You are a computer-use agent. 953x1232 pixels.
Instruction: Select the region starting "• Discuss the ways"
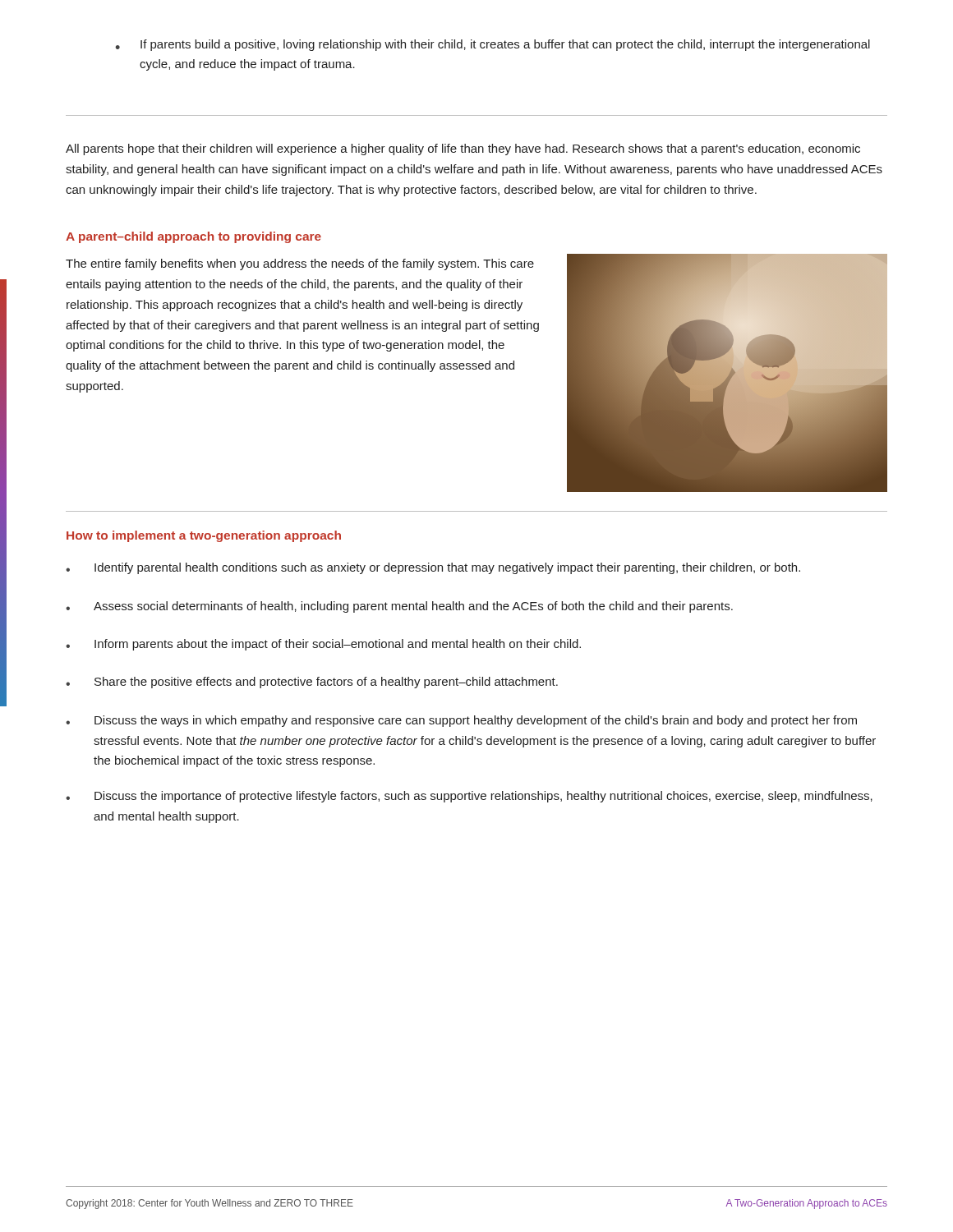[x=476, y=741]
